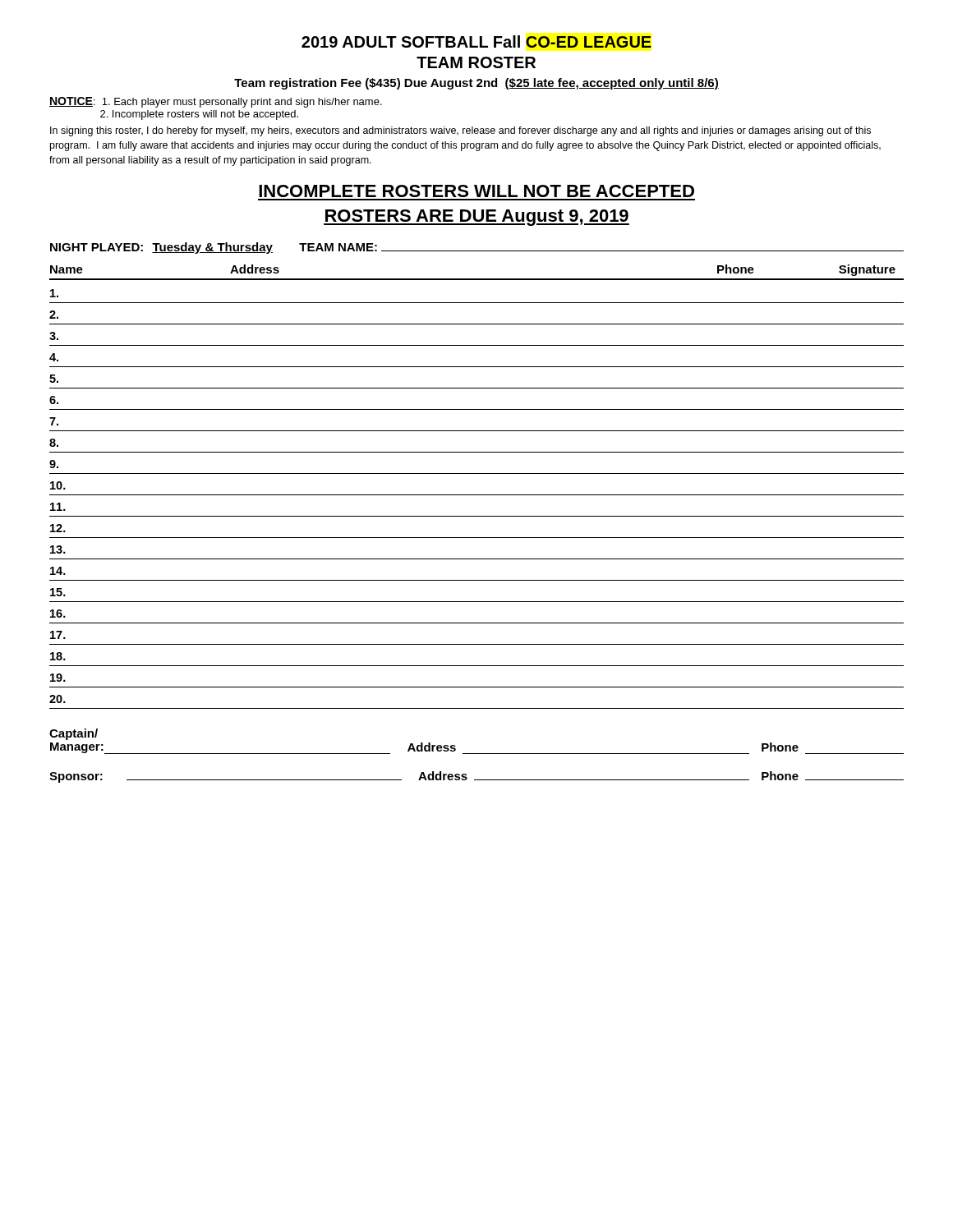Click on the text block that reads "Captain/ Manager: Address"
This screenshot has height=1232, width=953.
[x=476, y=755]
